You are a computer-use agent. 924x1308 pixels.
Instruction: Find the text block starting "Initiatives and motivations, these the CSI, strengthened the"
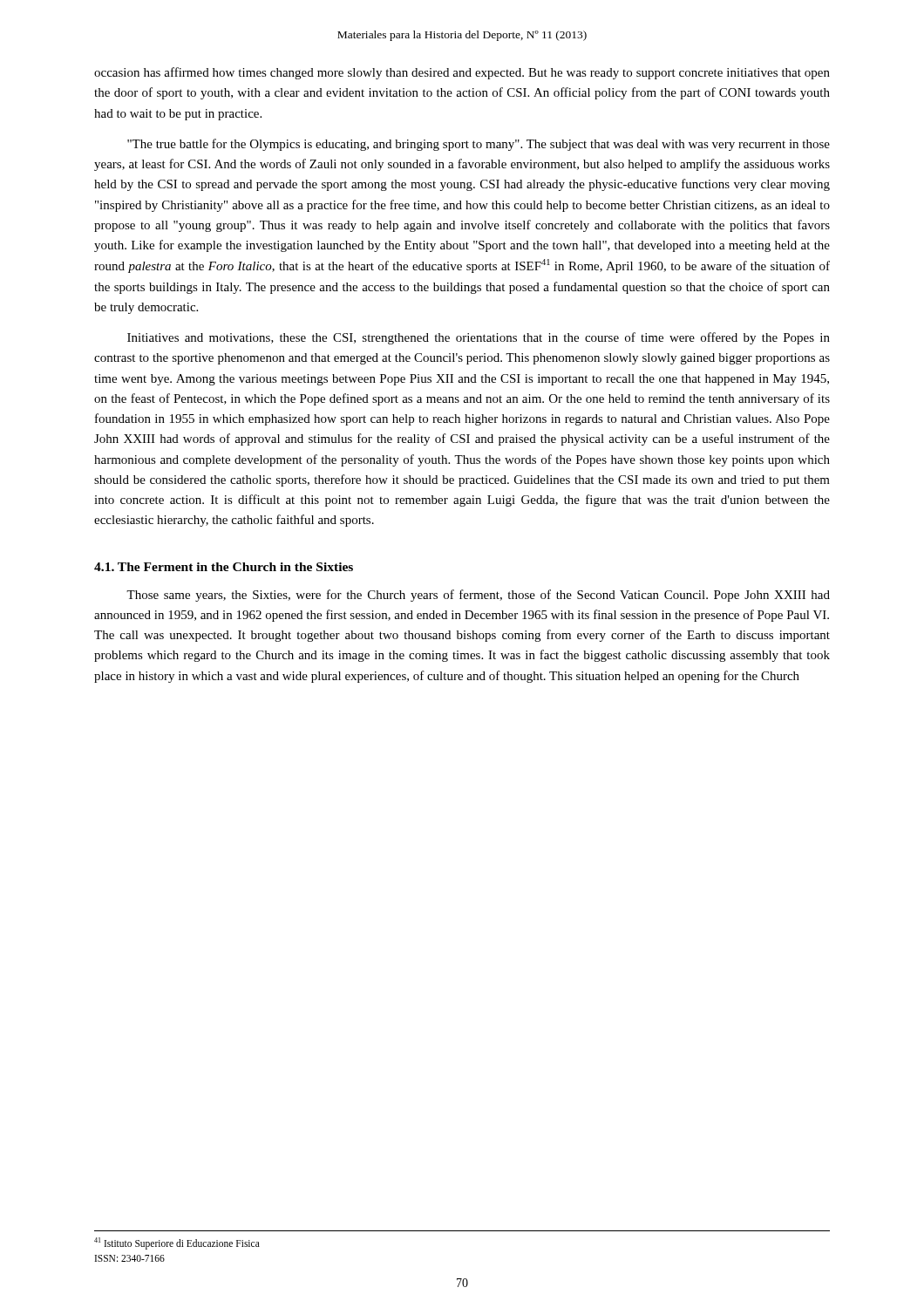tap(462, 429)
